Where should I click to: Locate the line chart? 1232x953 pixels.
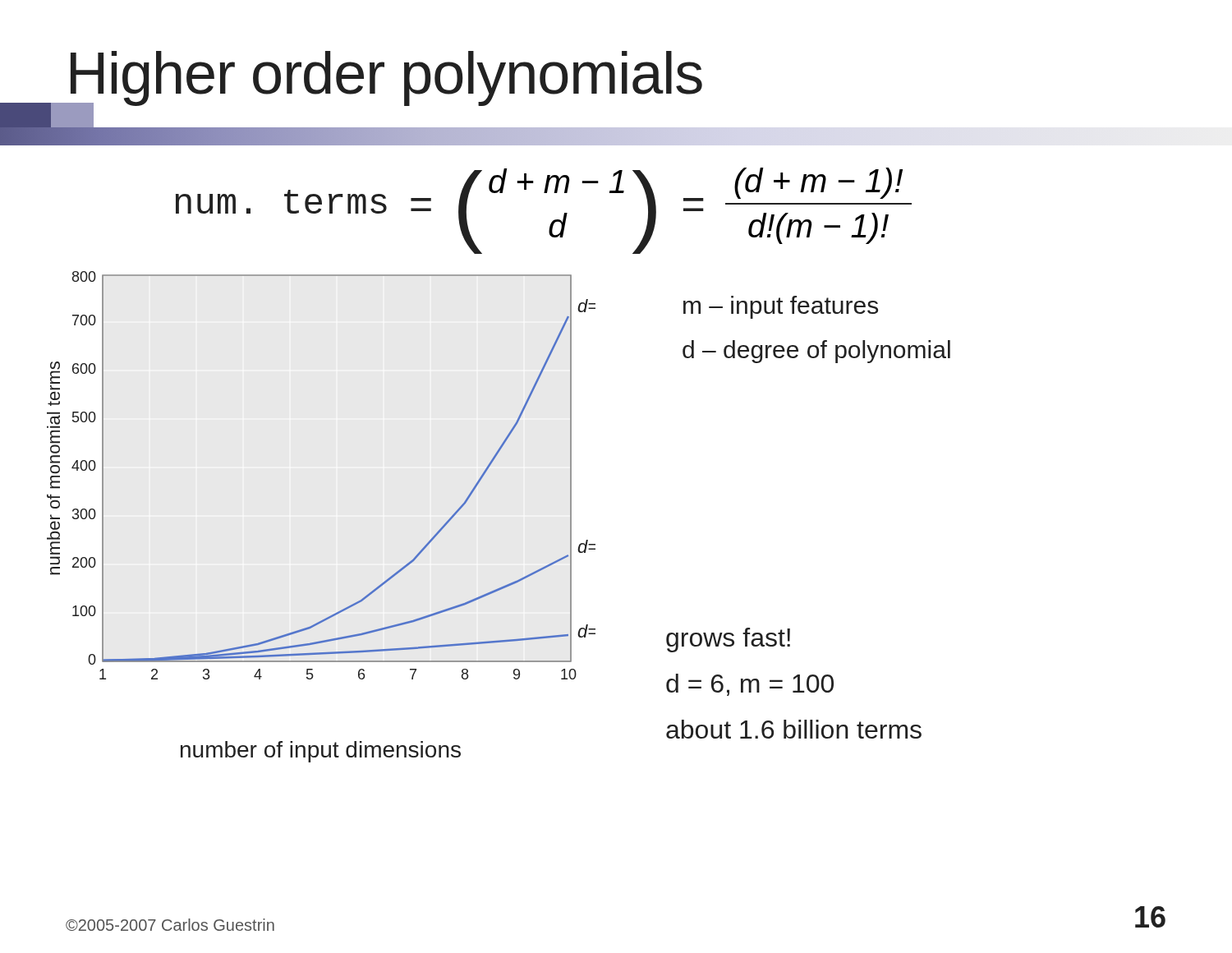pyautogui.click(x=320, y=495)
